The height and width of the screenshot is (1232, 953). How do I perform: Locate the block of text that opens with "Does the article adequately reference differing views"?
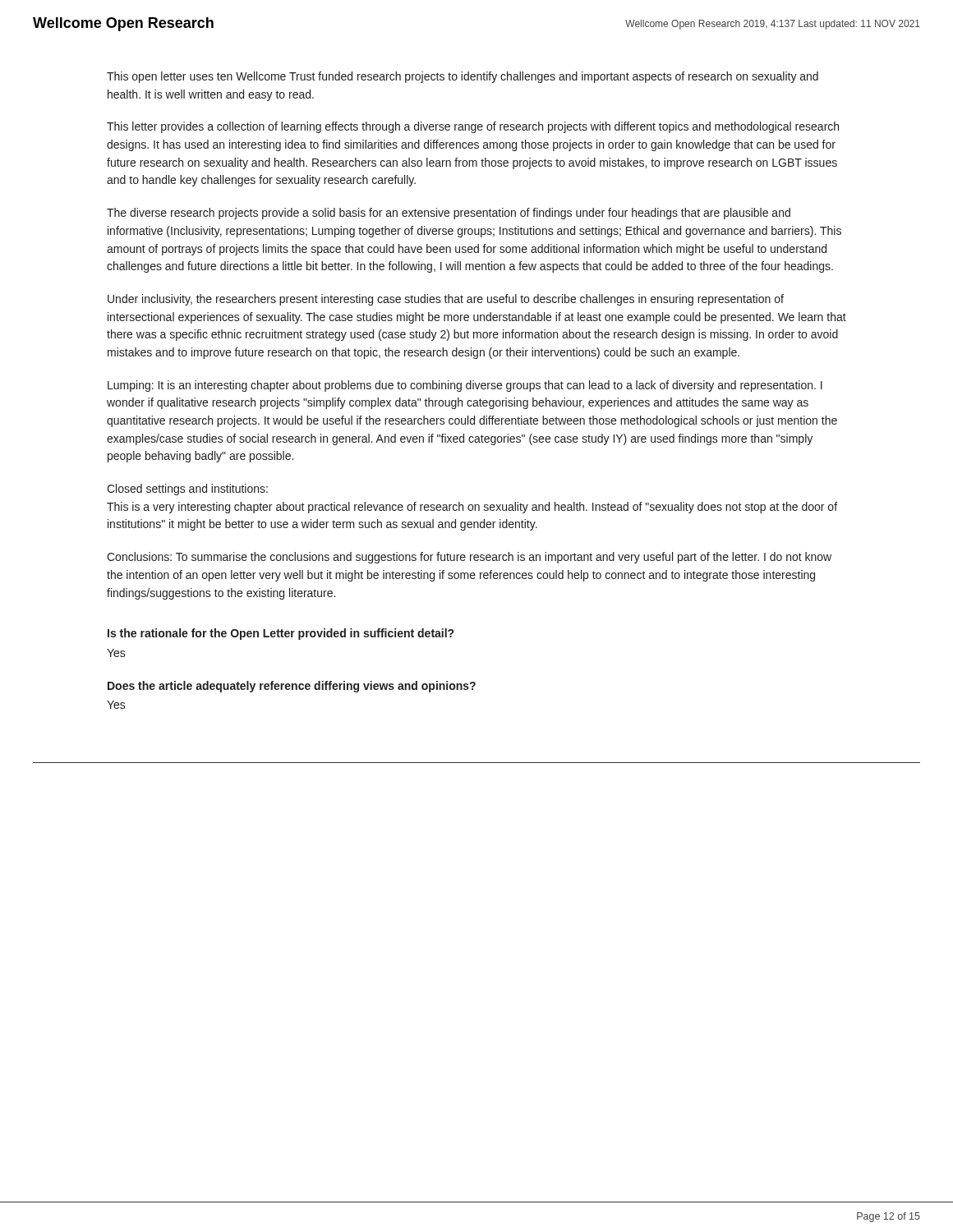[292, 685]
